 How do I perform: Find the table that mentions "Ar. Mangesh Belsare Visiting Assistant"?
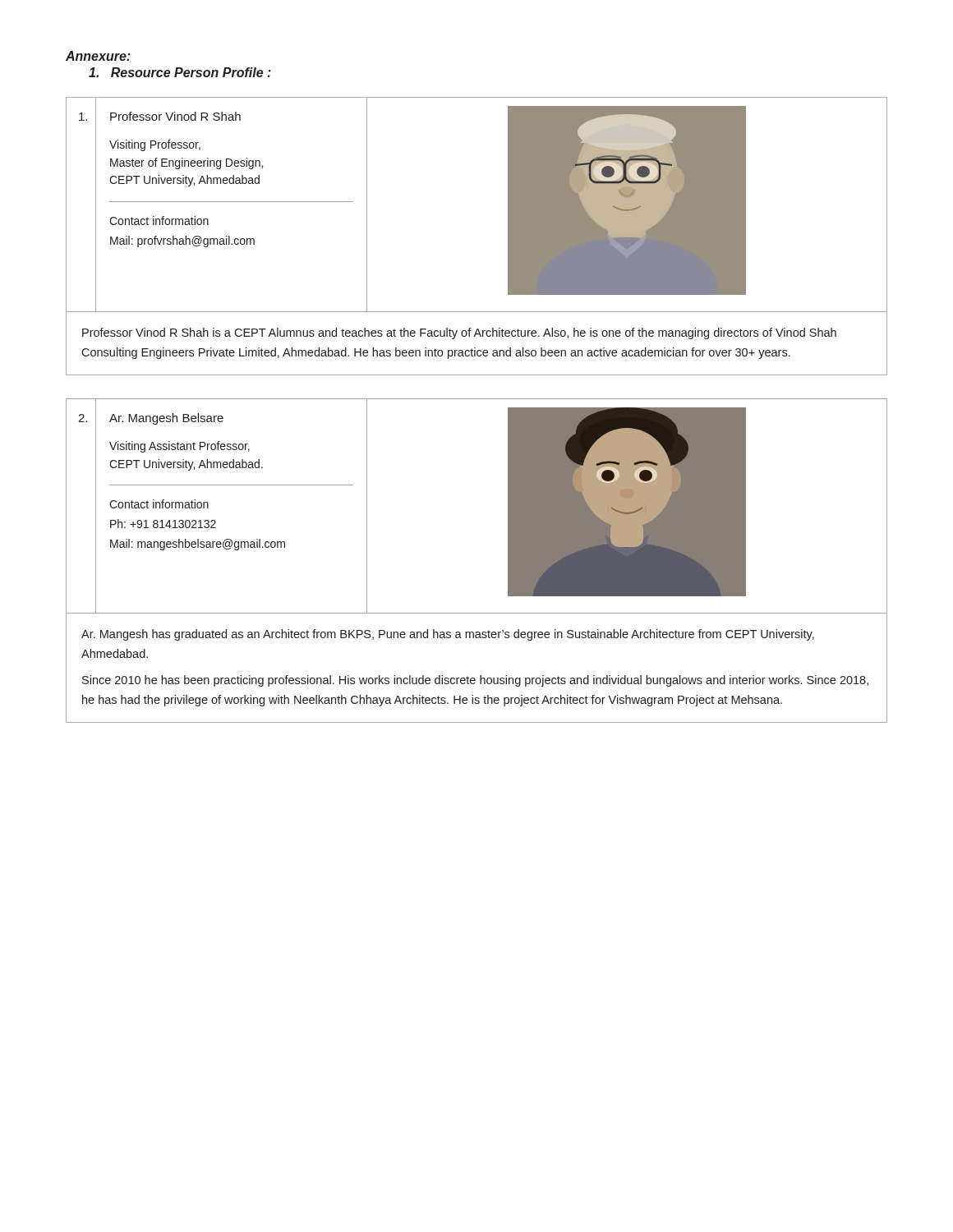476,560
